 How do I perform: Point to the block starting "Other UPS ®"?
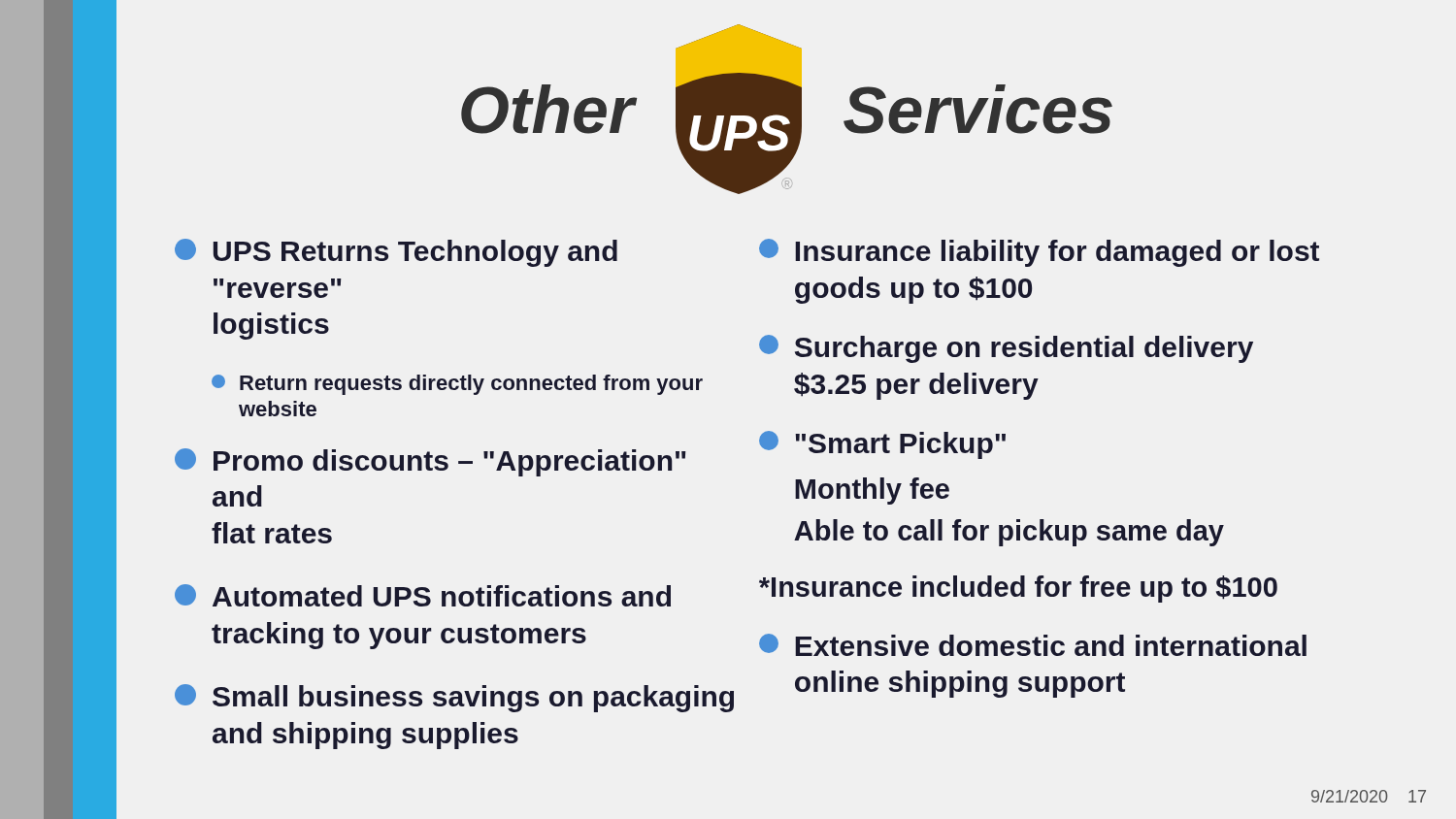point(786,109)
